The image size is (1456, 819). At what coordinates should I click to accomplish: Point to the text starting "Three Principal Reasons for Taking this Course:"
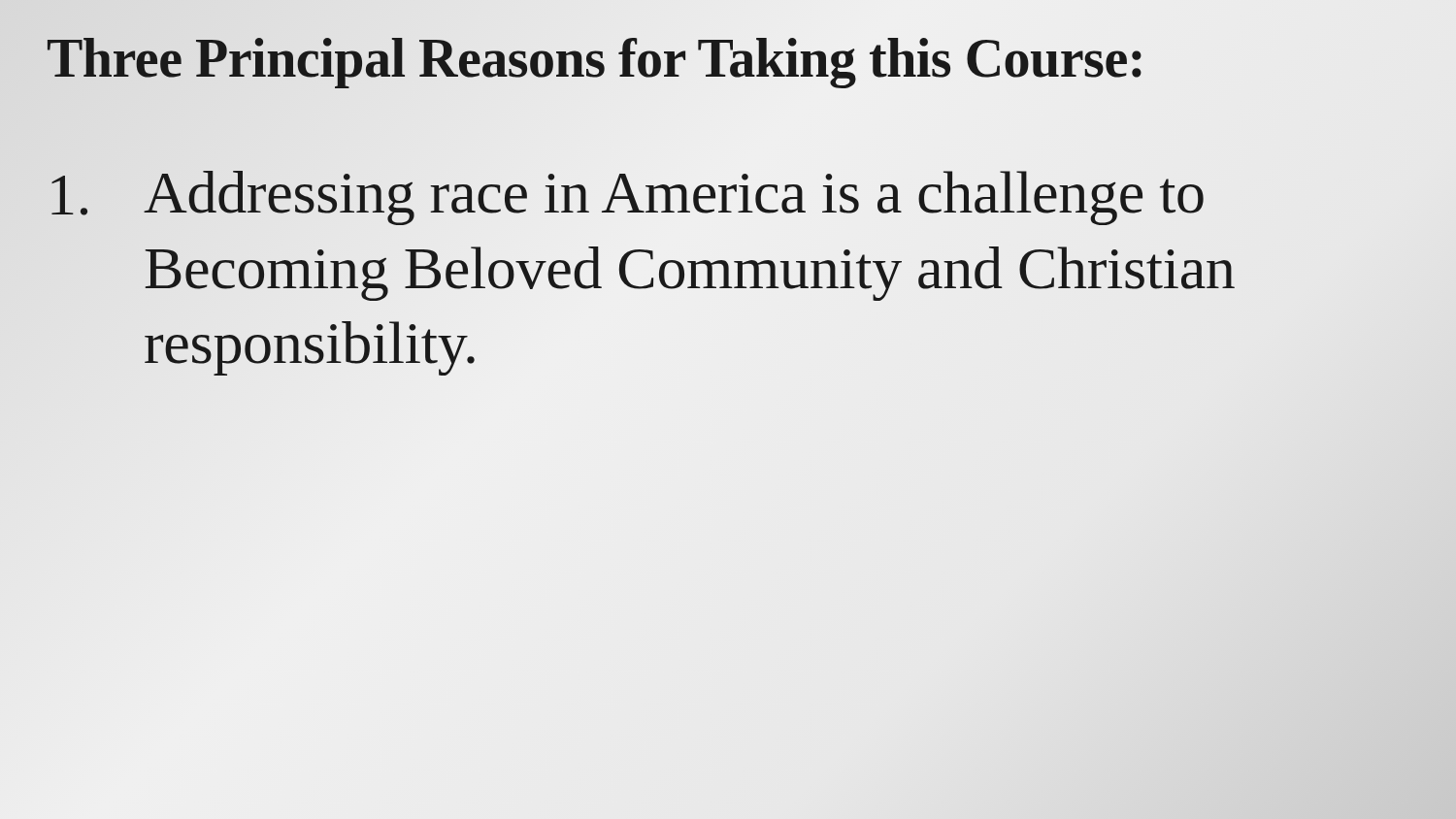tap(596, 58)
